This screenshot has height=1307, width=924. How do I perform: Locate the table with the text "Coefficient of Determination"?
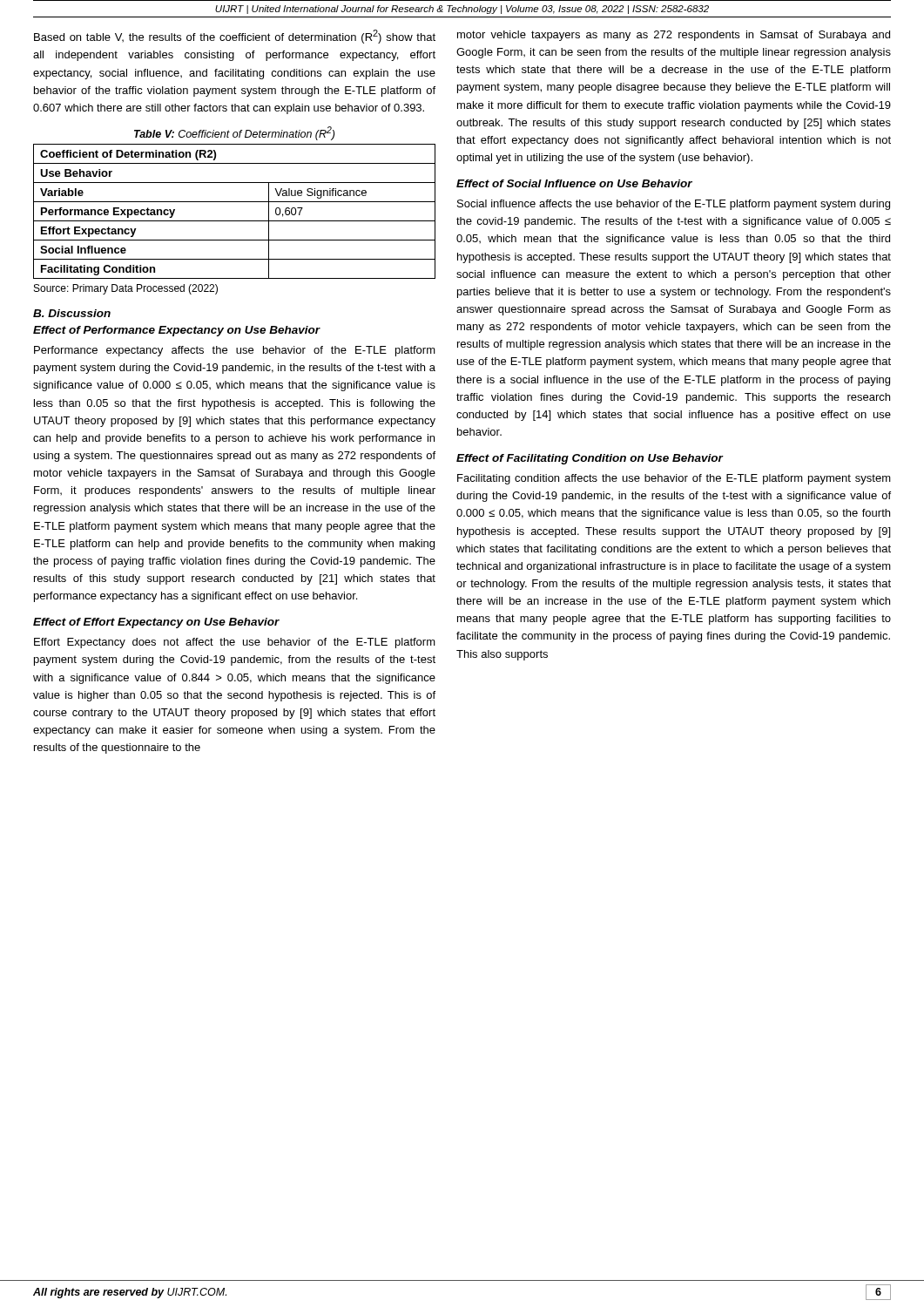234,211
